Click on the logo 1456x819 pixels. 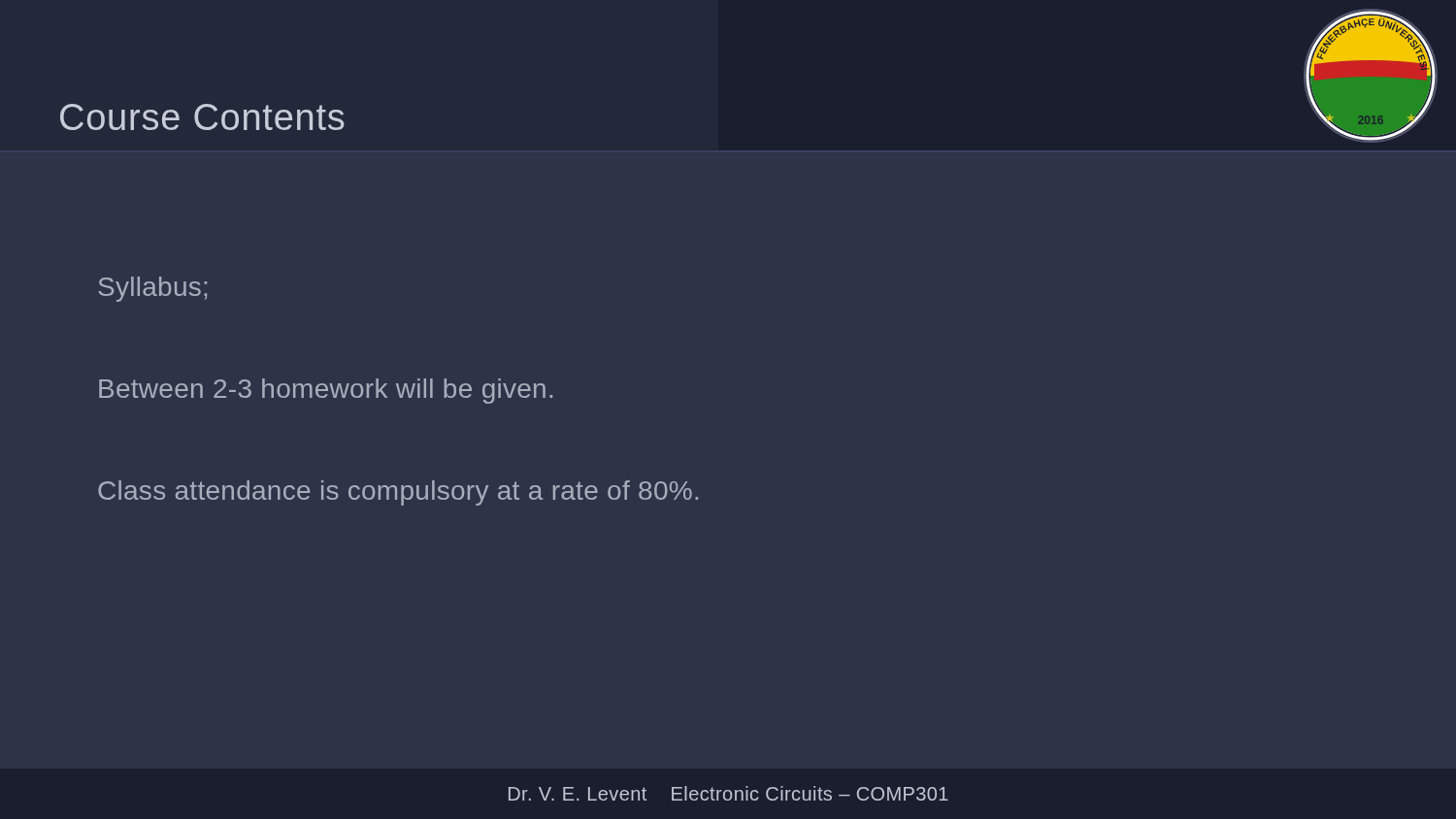1371,76
